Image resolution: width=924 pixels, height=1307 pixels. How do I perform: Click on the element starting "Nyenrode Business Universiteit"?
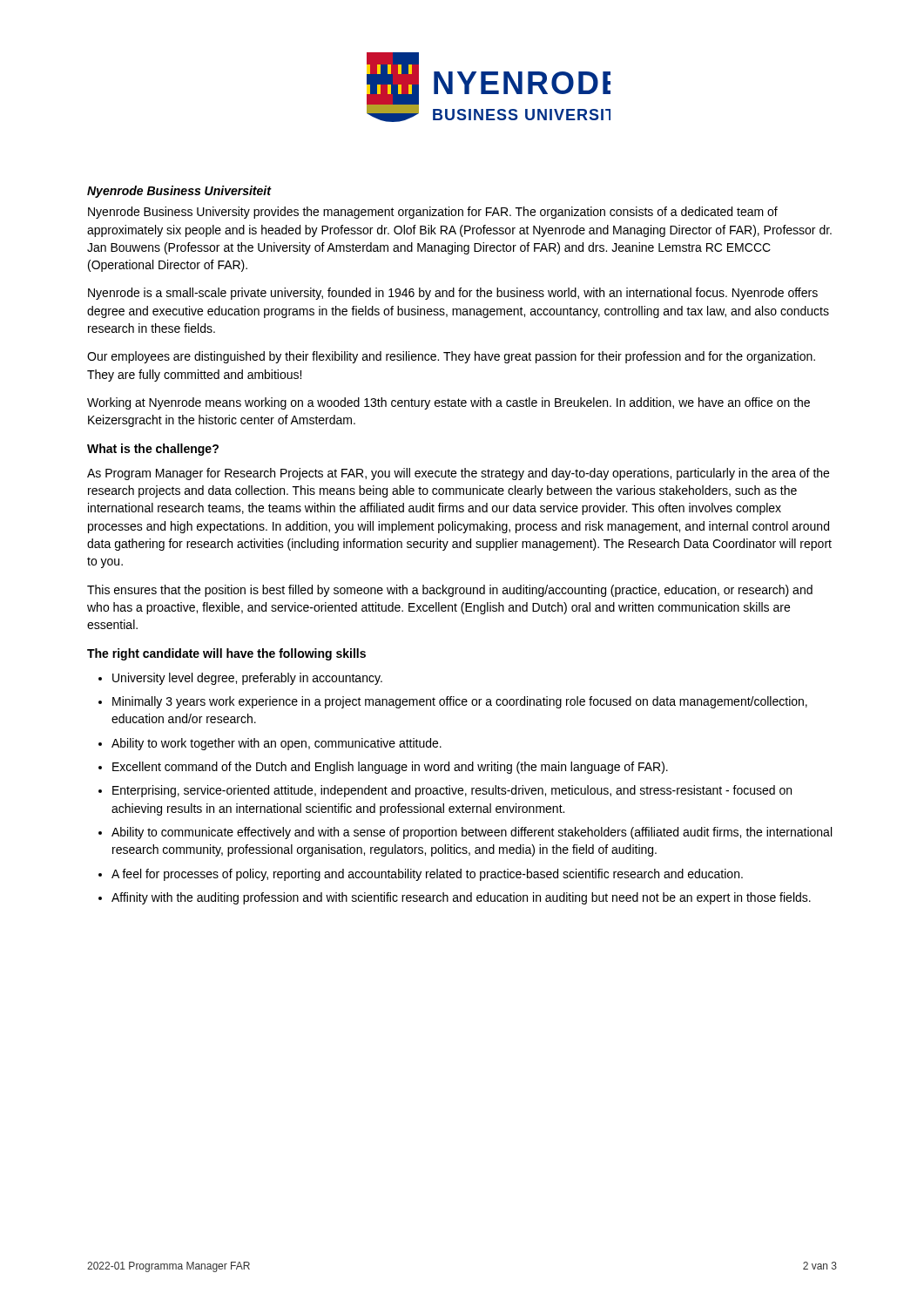tap(179, 192)
